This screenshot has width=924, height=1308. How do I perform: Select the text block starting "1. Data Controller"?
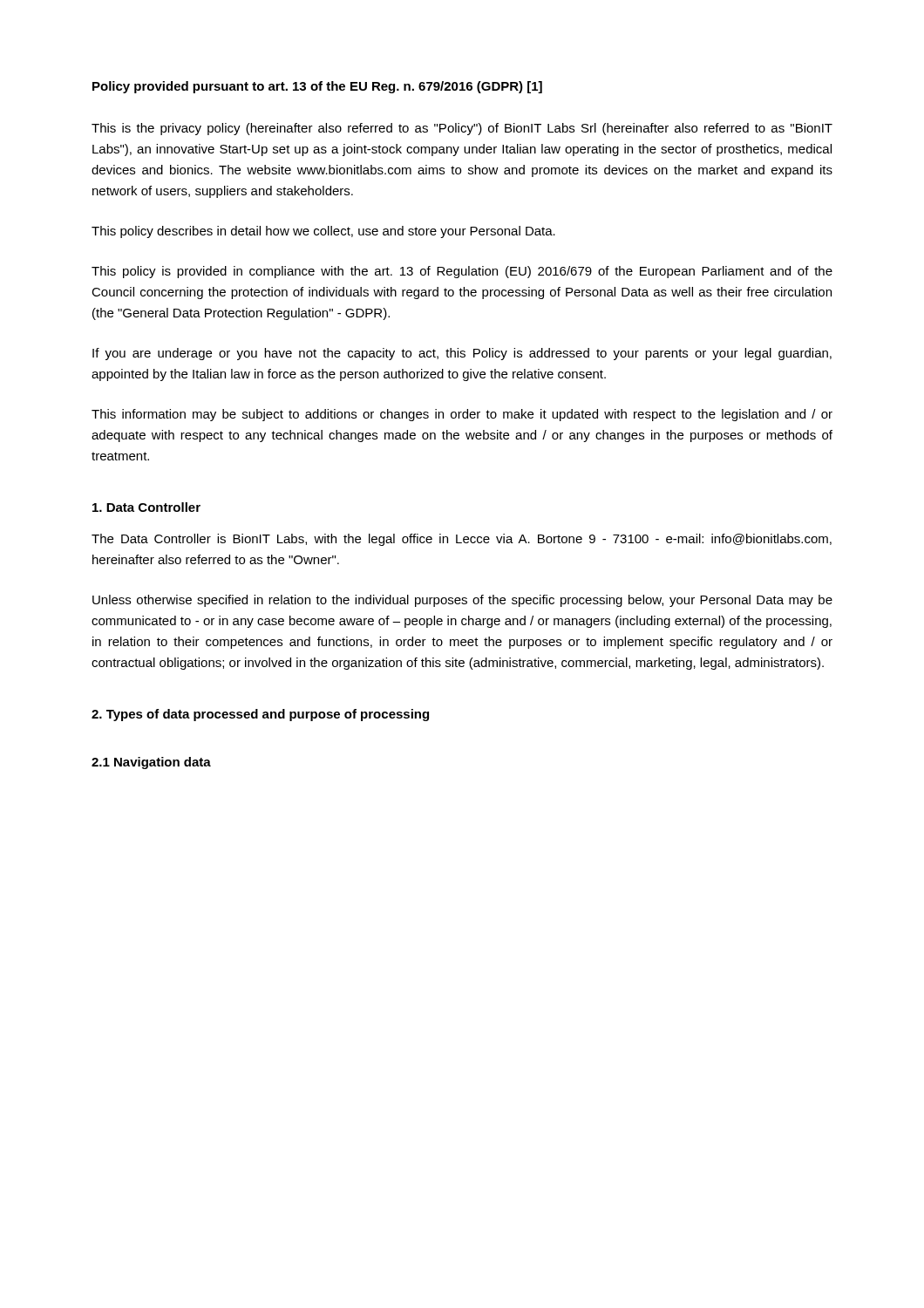(x=146, y=507)
